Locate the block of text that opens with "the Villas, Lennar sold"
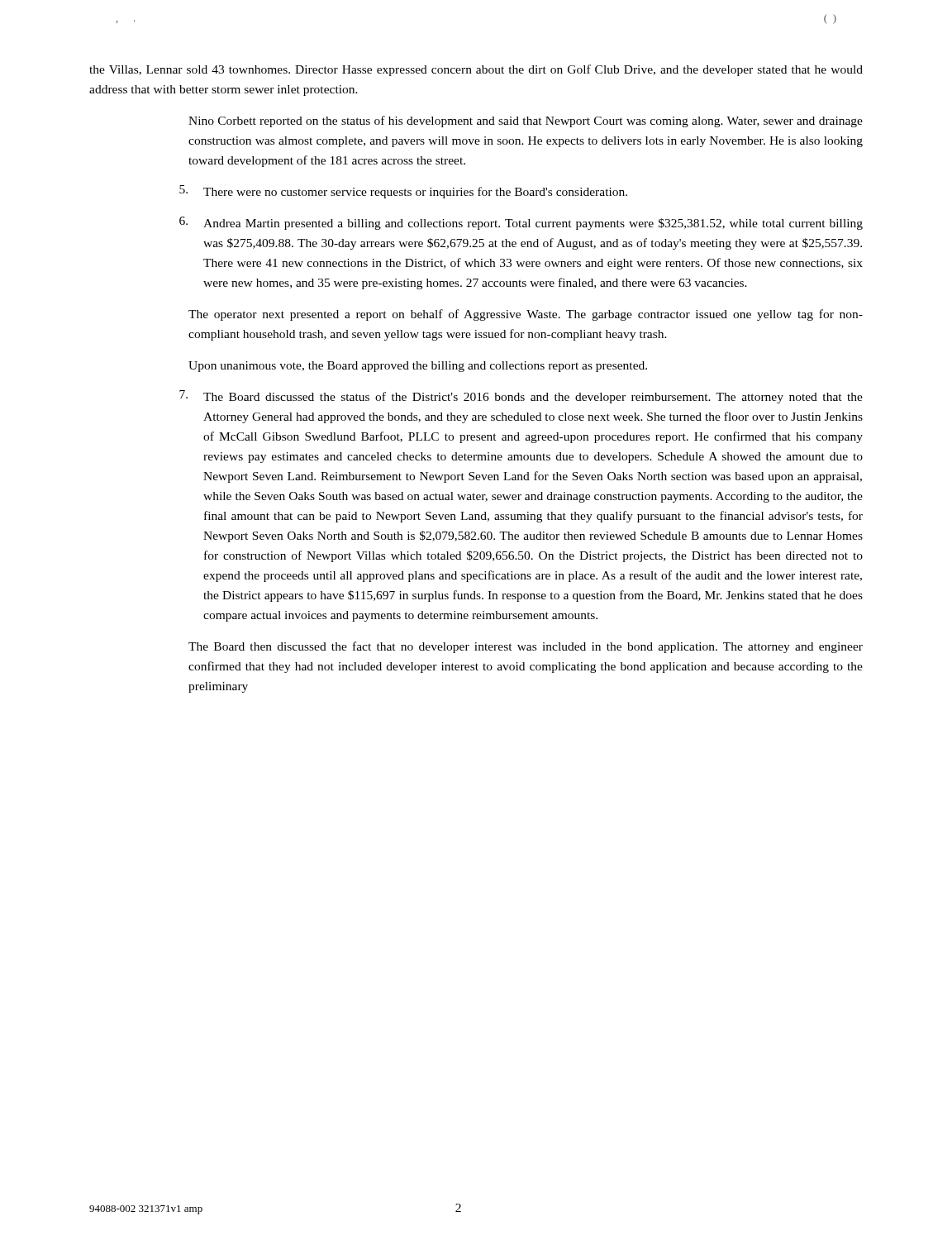The width and height of the screenshot is (952, 1240). [476, 79]
